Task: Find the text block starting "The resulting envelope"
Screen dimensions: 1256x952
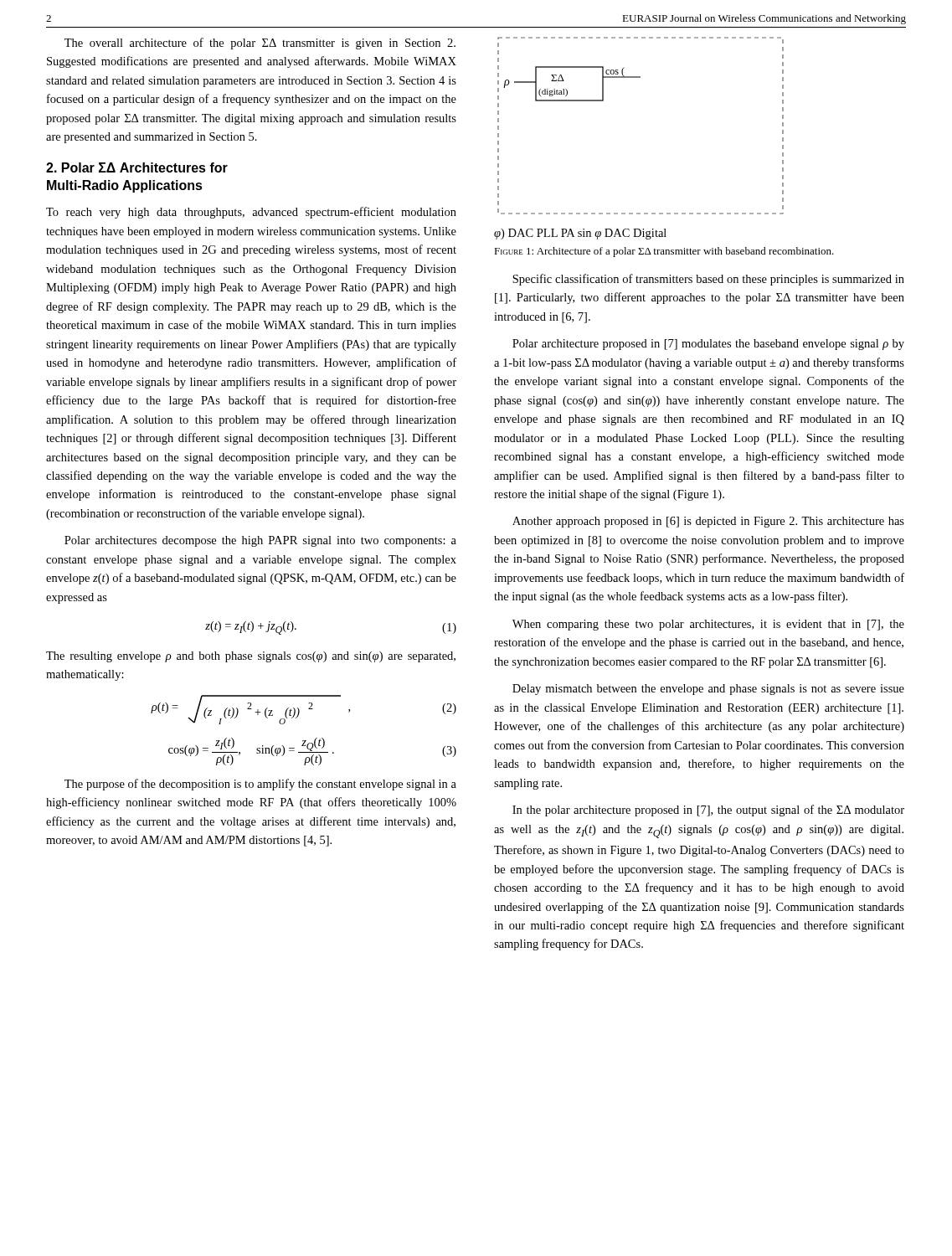Action: (x=251, y=665)
